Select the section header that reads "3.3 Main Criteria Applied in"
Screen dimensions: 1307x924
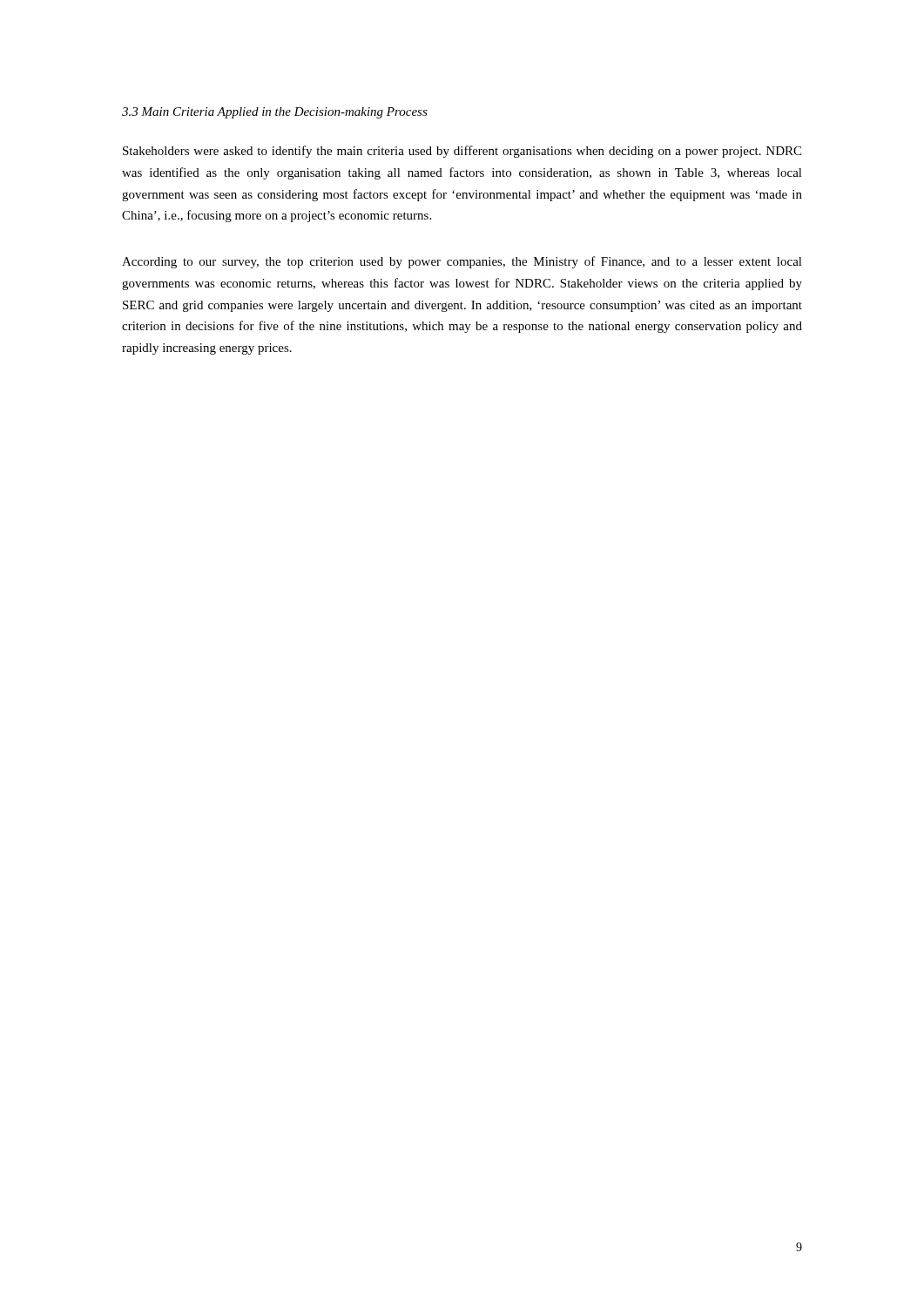275,112
